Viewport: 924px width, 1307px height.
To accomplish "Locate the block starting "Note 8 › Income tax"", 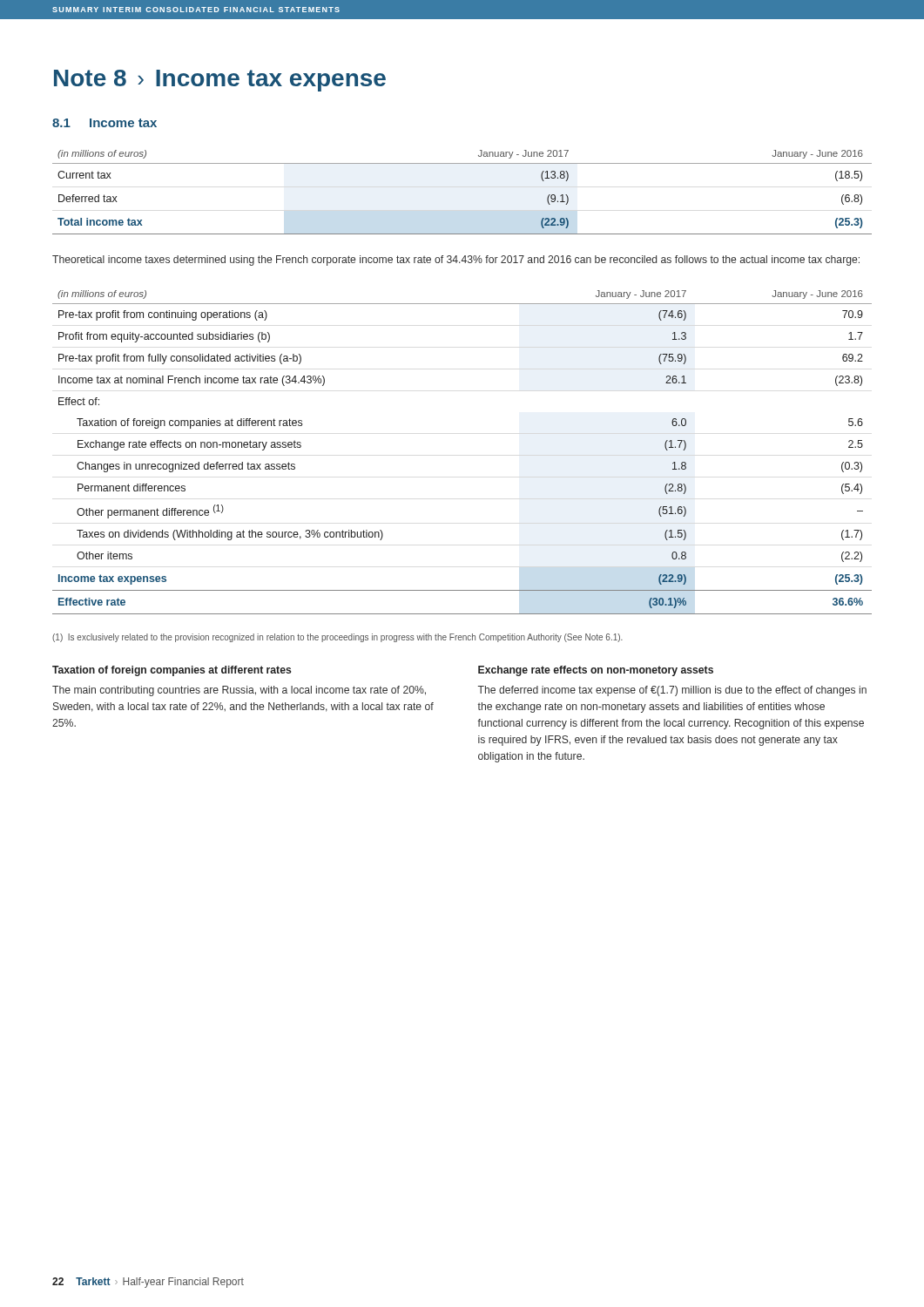I will tap(219, 78).
